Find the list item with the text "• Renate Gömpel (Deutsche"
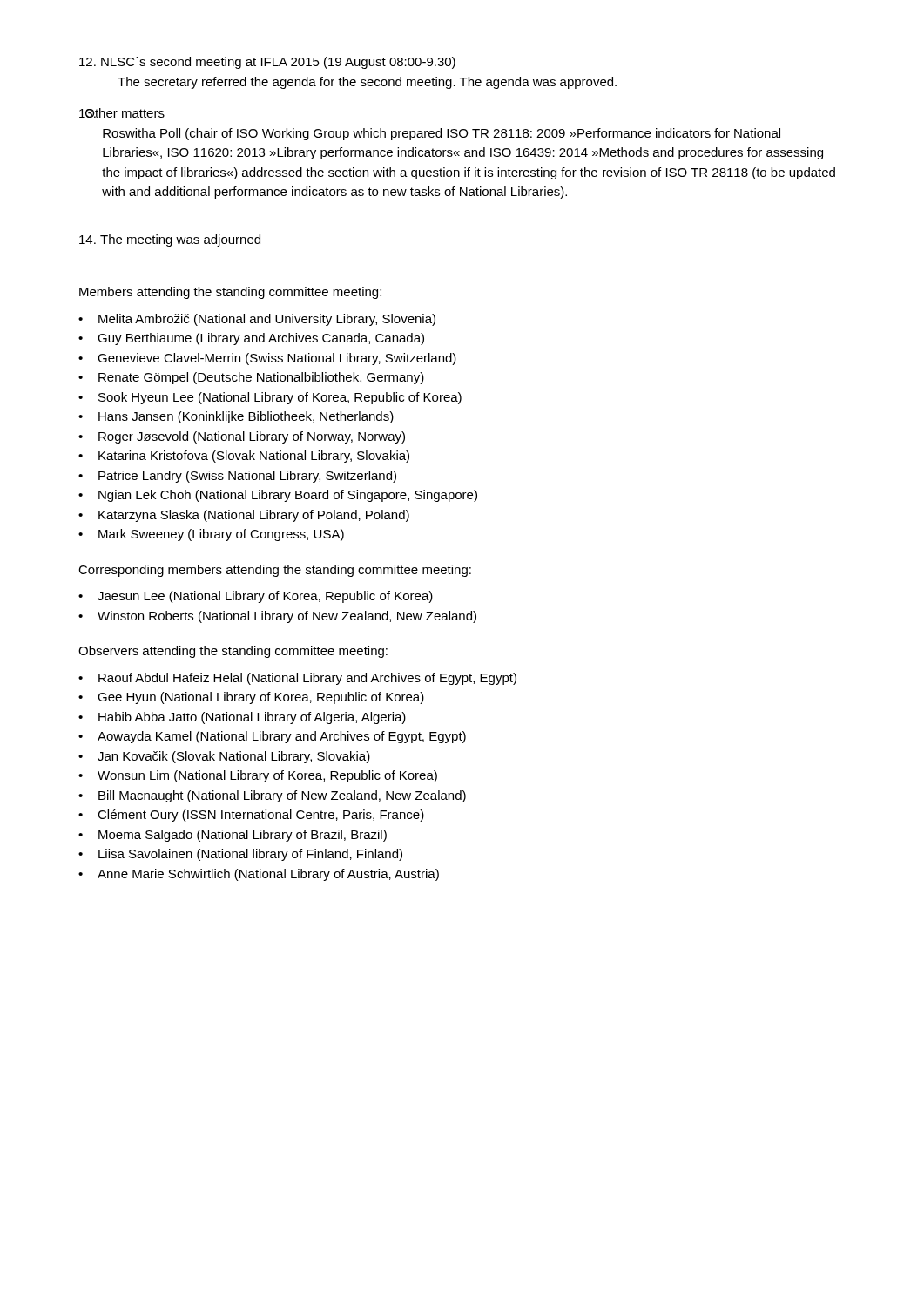This screenshot has width=924, height=1307. (x=251, y=377)
